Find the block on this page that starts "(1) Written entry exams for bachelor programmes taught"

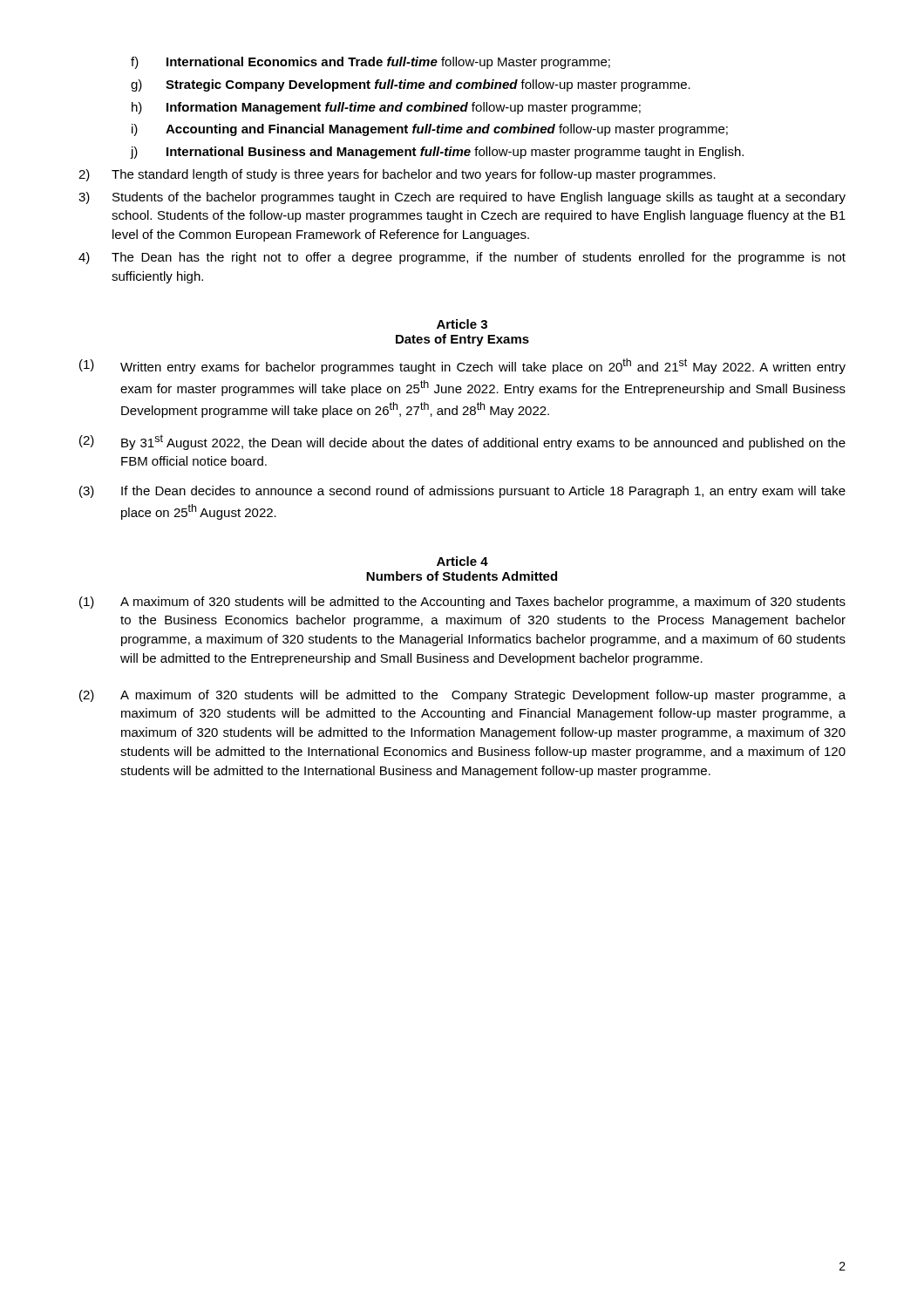[x=462, y=387]
